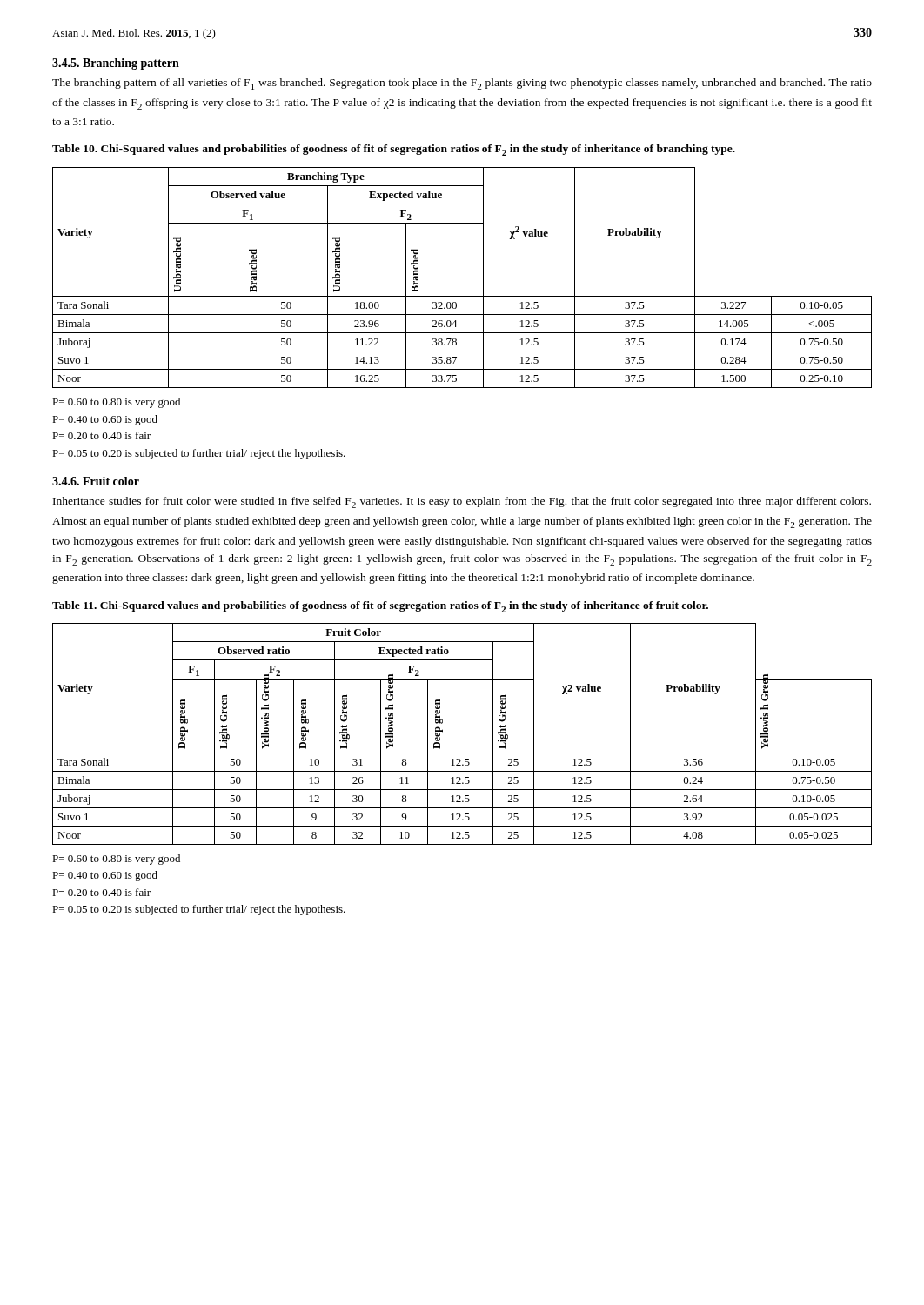The image size is (924, 1305).
Task: Point to the text starting "Table 10. Chi-Squared values and probabilities"
Action: pyautogui.click(x=394, y=150)
